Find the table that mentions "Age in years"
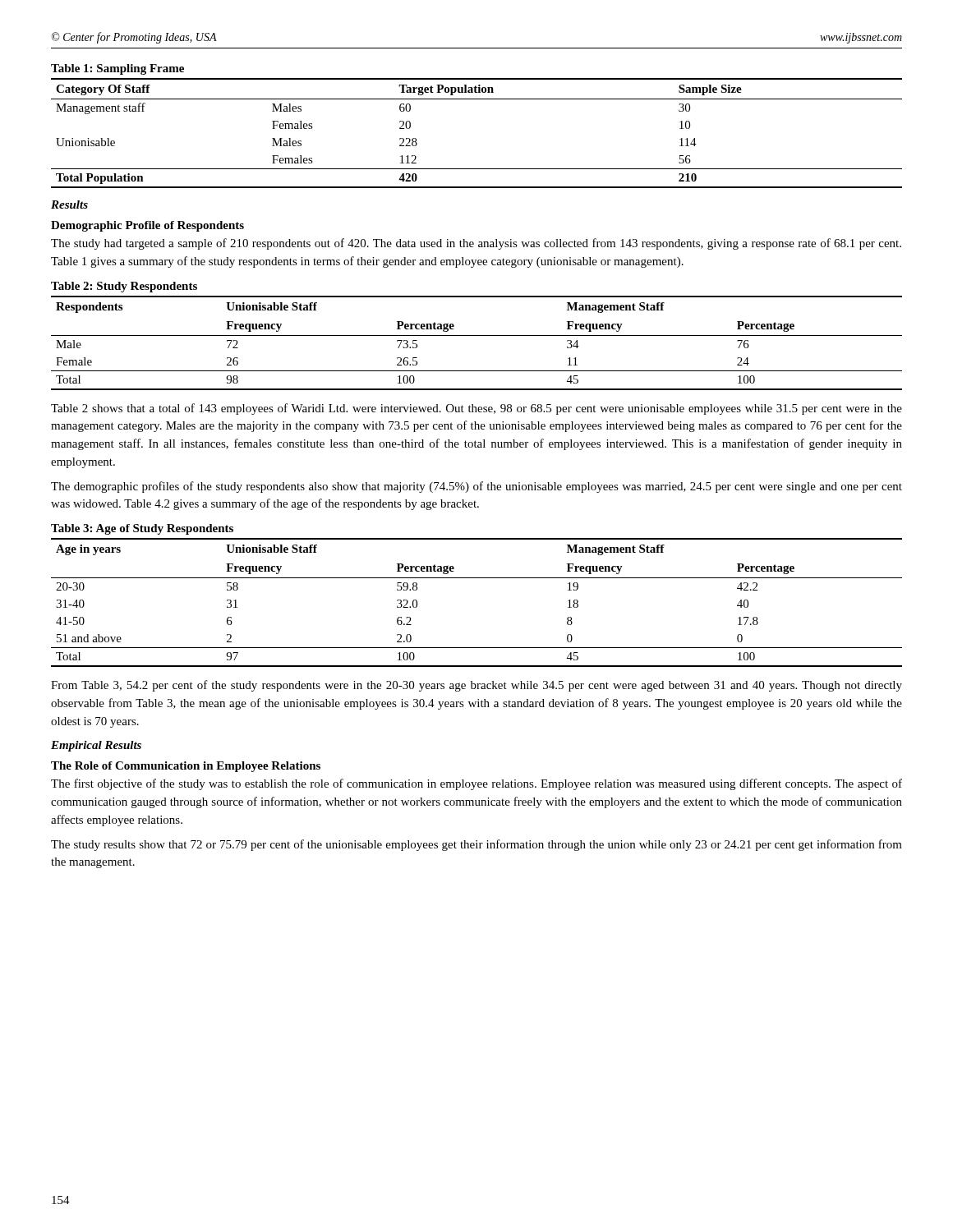Image resolution: width=953 pixels, height=1232 pixels. [476, 602]
